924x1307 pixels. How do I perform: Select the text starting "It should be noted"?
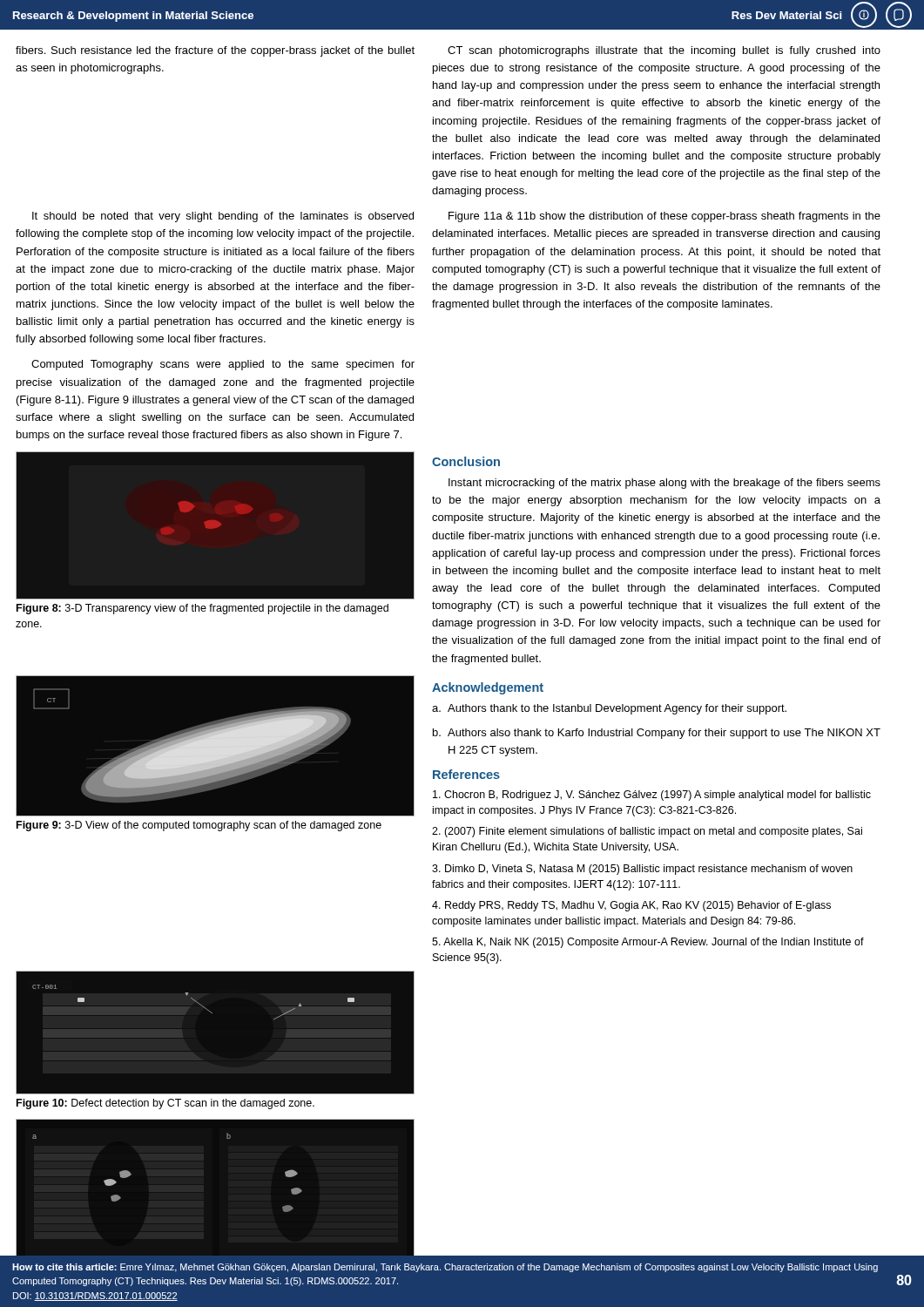[215, 326]
